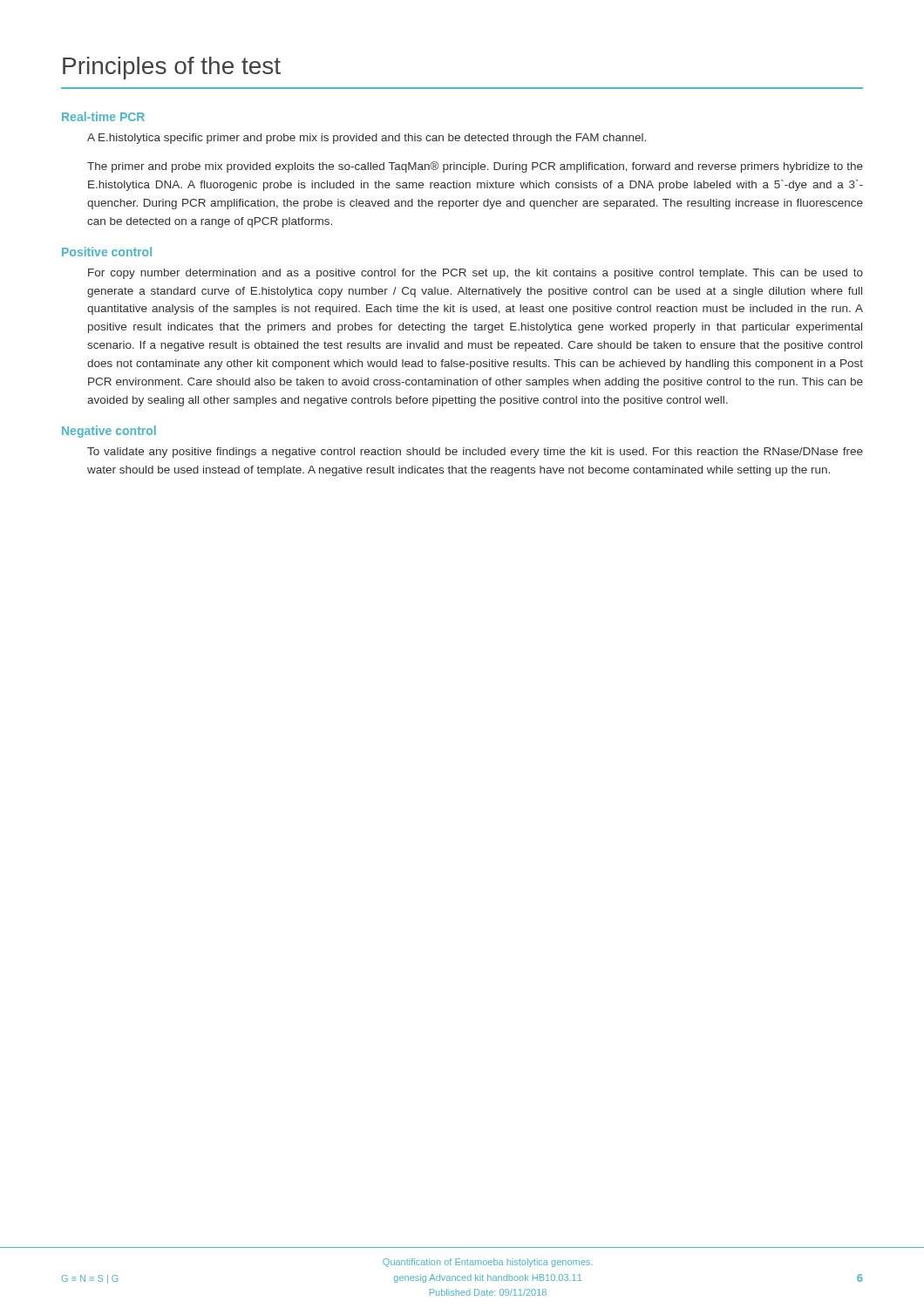Click on the block starting "A E.histolytica specific primer"
This screenshot has width=924, height=1308.
[x=367, y=137]
